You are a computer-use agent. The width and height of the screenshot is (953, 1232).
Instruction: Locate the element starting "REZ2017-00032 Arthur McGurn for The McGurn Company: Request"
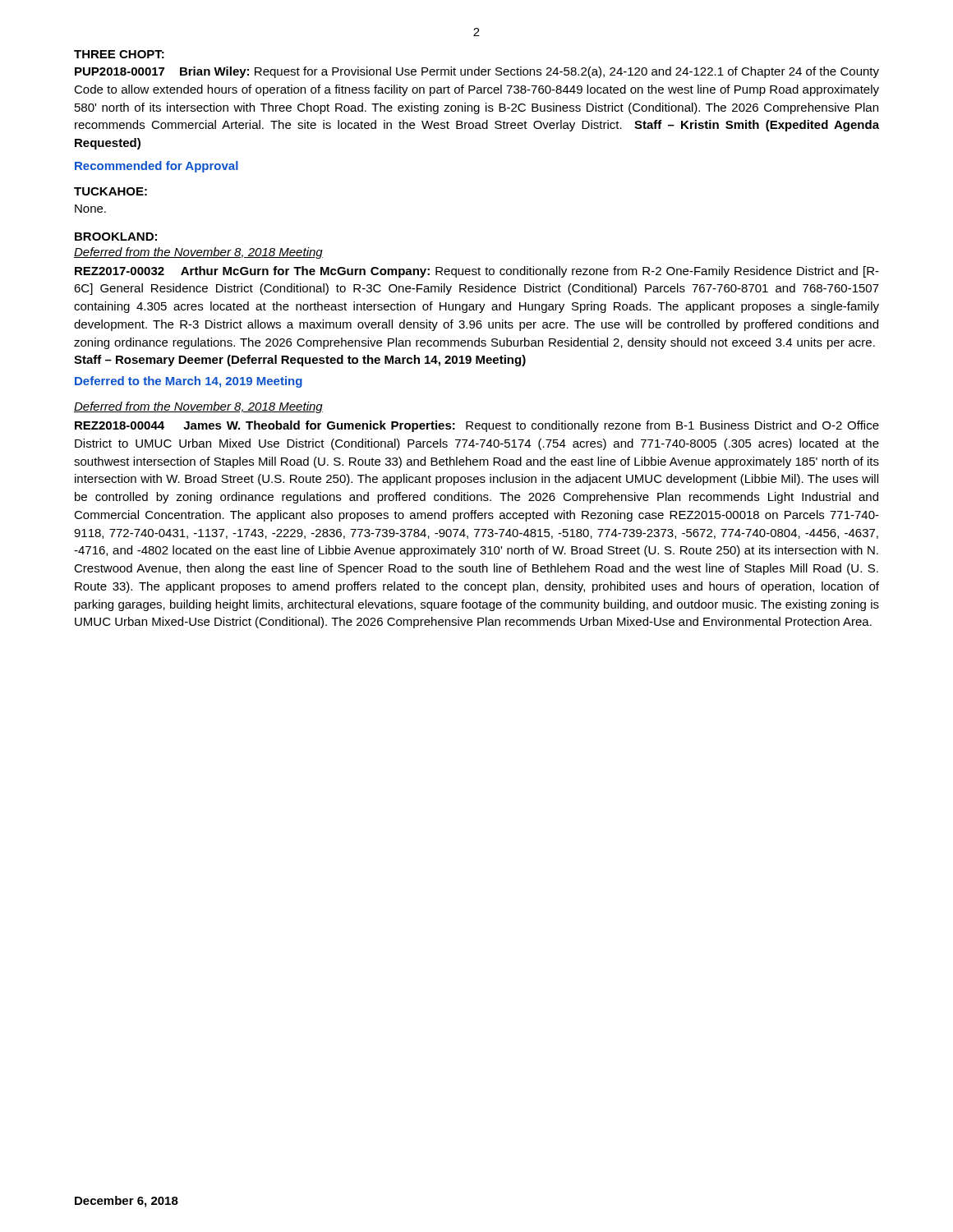(476, 315)
